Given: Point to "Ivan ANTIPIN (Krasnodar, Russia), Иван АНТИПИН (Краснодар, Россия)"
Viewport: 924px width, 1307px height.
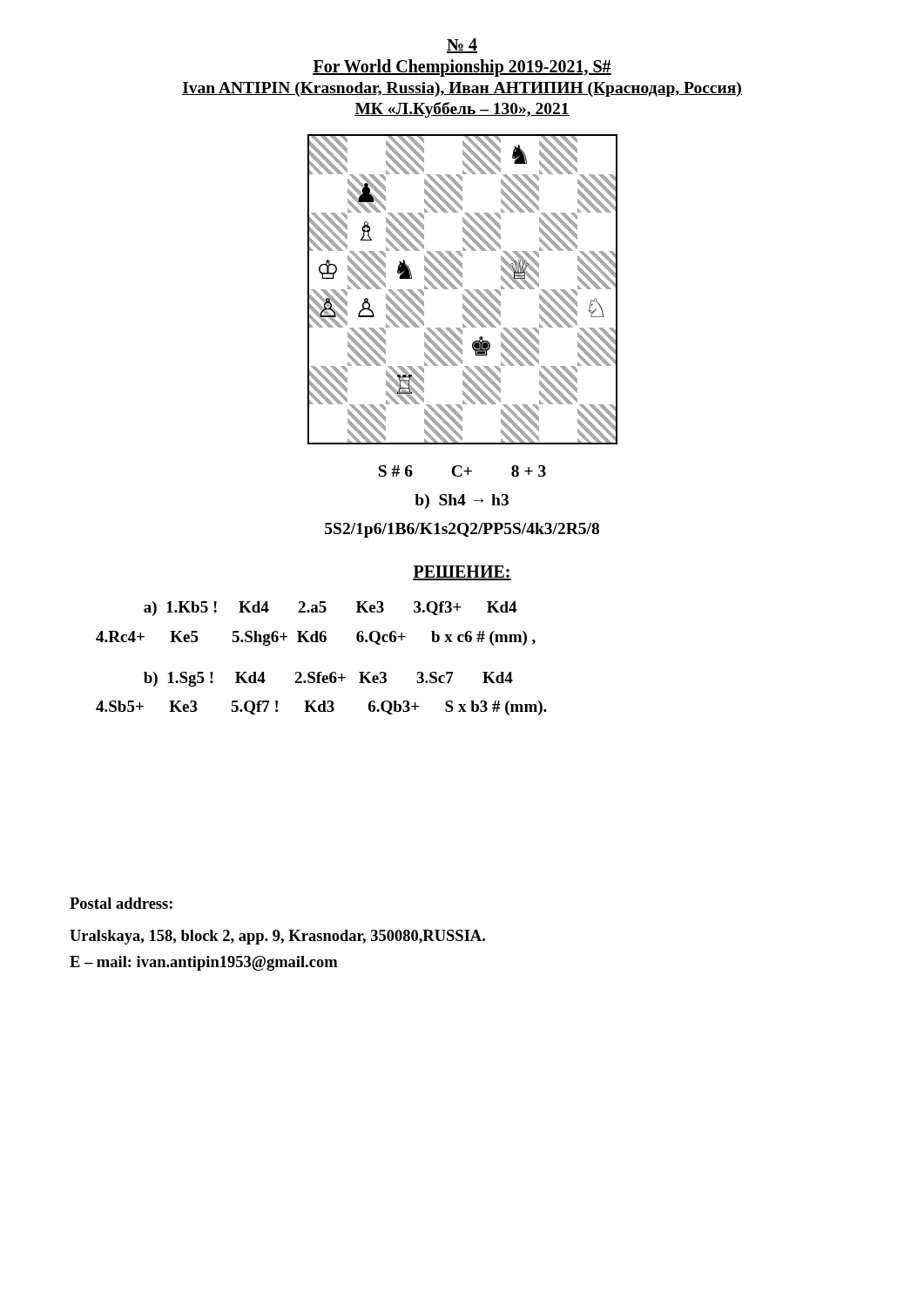Looking at the screenshot, I should pyautogui.click(x=462, y=88).
